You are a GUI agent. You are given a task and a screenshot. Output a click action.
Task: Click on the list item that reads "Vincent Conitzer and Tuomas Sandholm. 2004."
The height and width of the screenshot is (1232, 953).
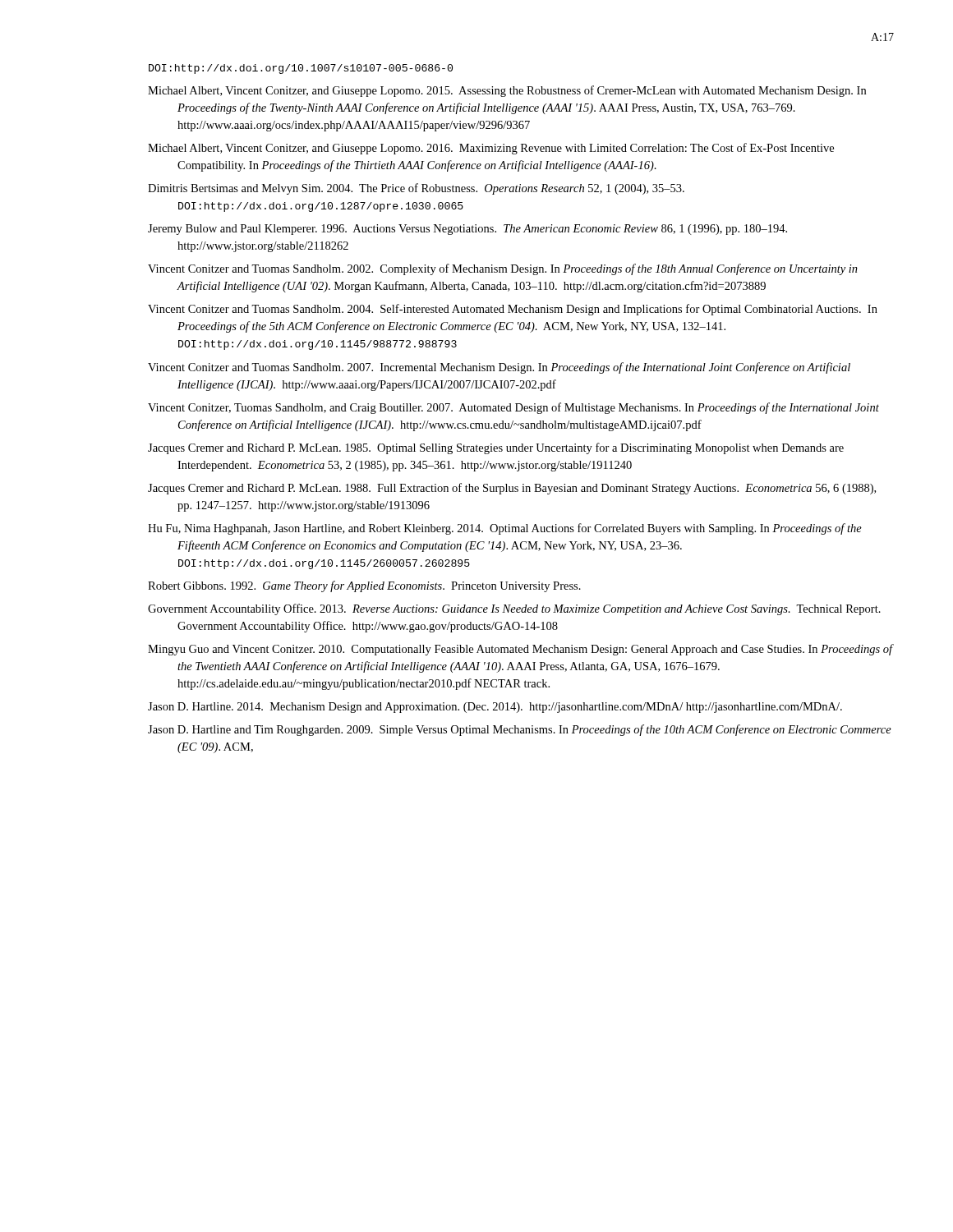pos(513,327)
